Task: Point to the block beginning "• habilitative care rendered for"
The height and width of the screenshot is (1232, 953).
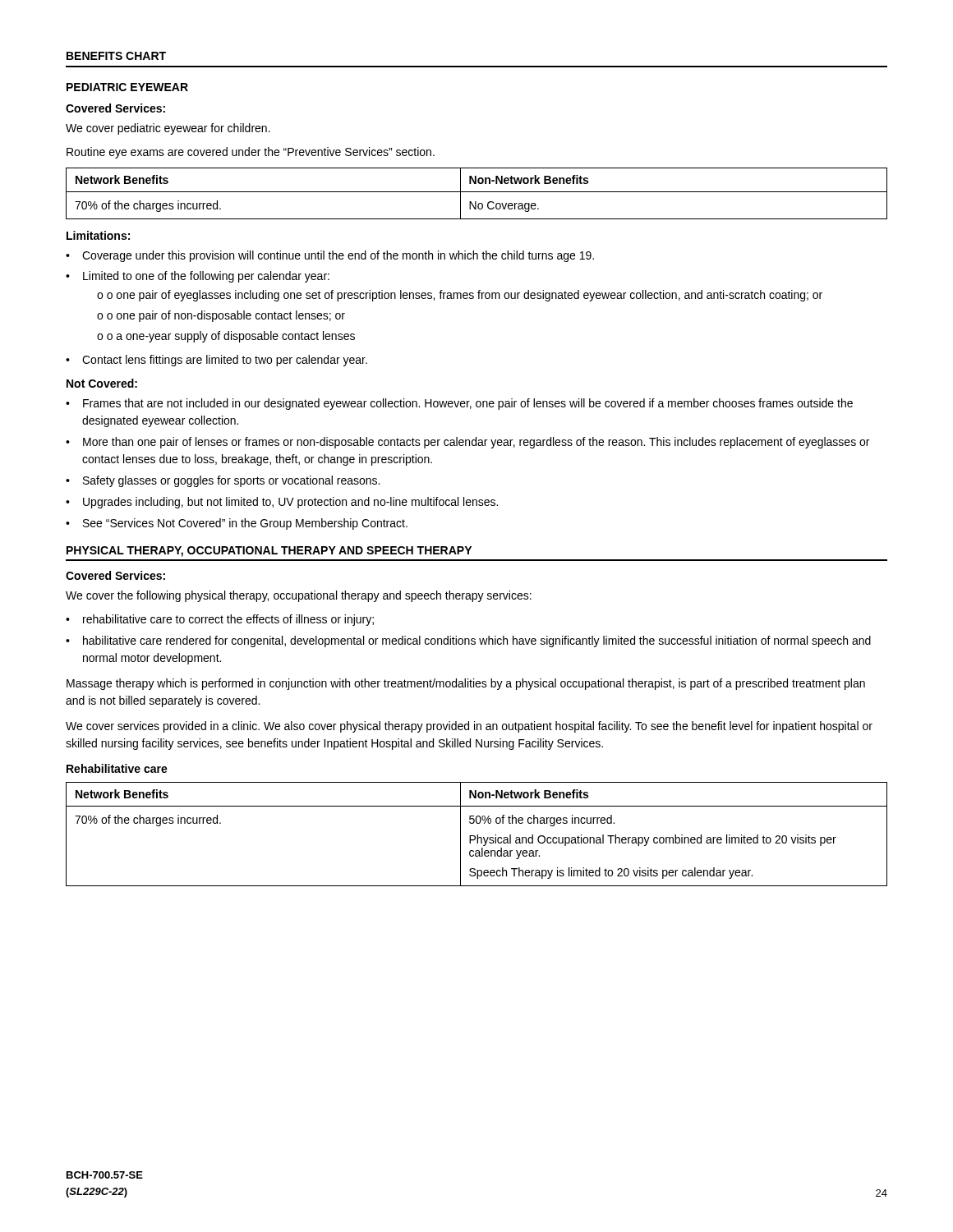Action: (476, 650)
